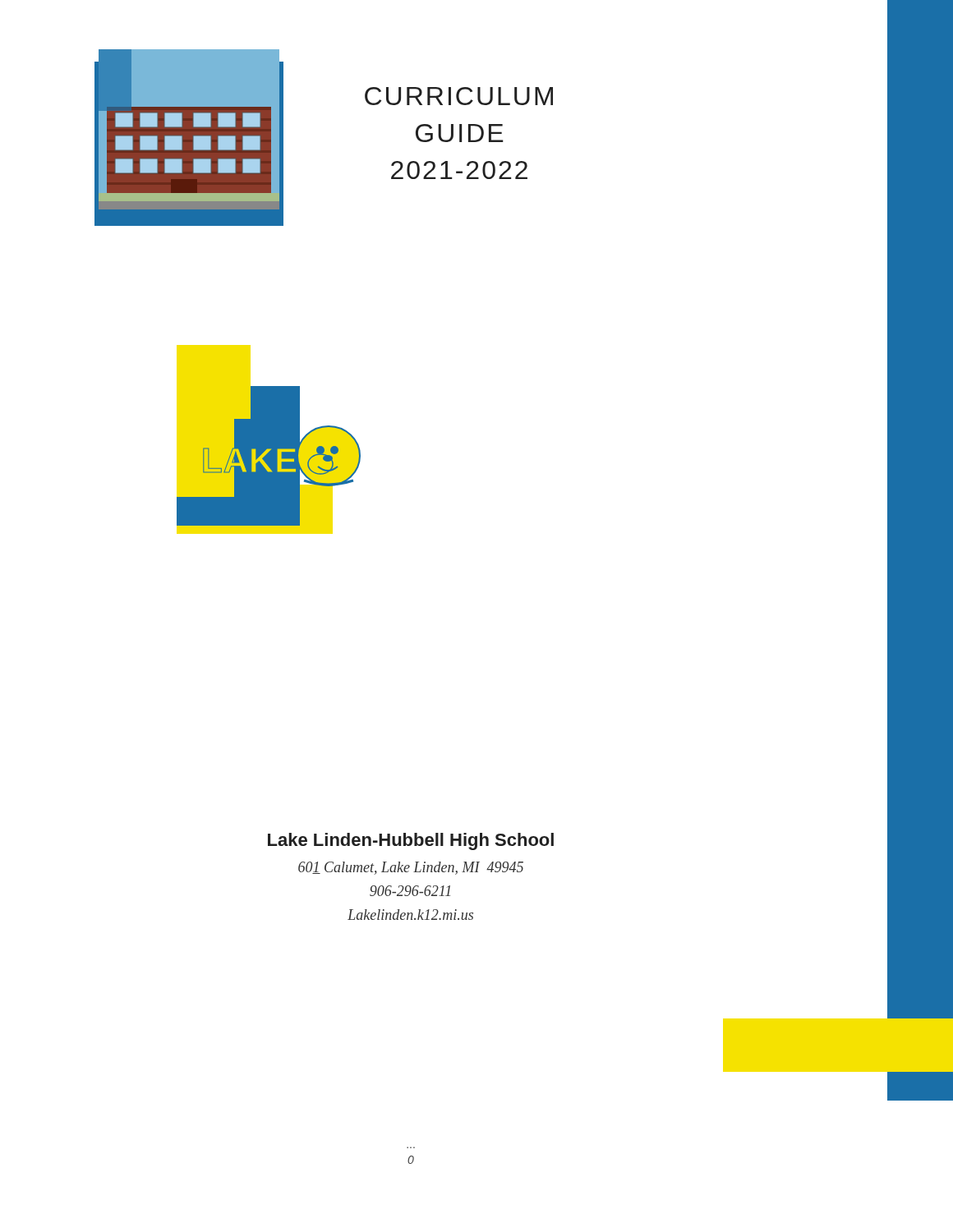953x1232 pixels.
Task: Select the region starting "Lake Linden-Hubbell High School 601 Calumet, Lake Linden,"
Action: pyautogui.click(x=411, y=878)
